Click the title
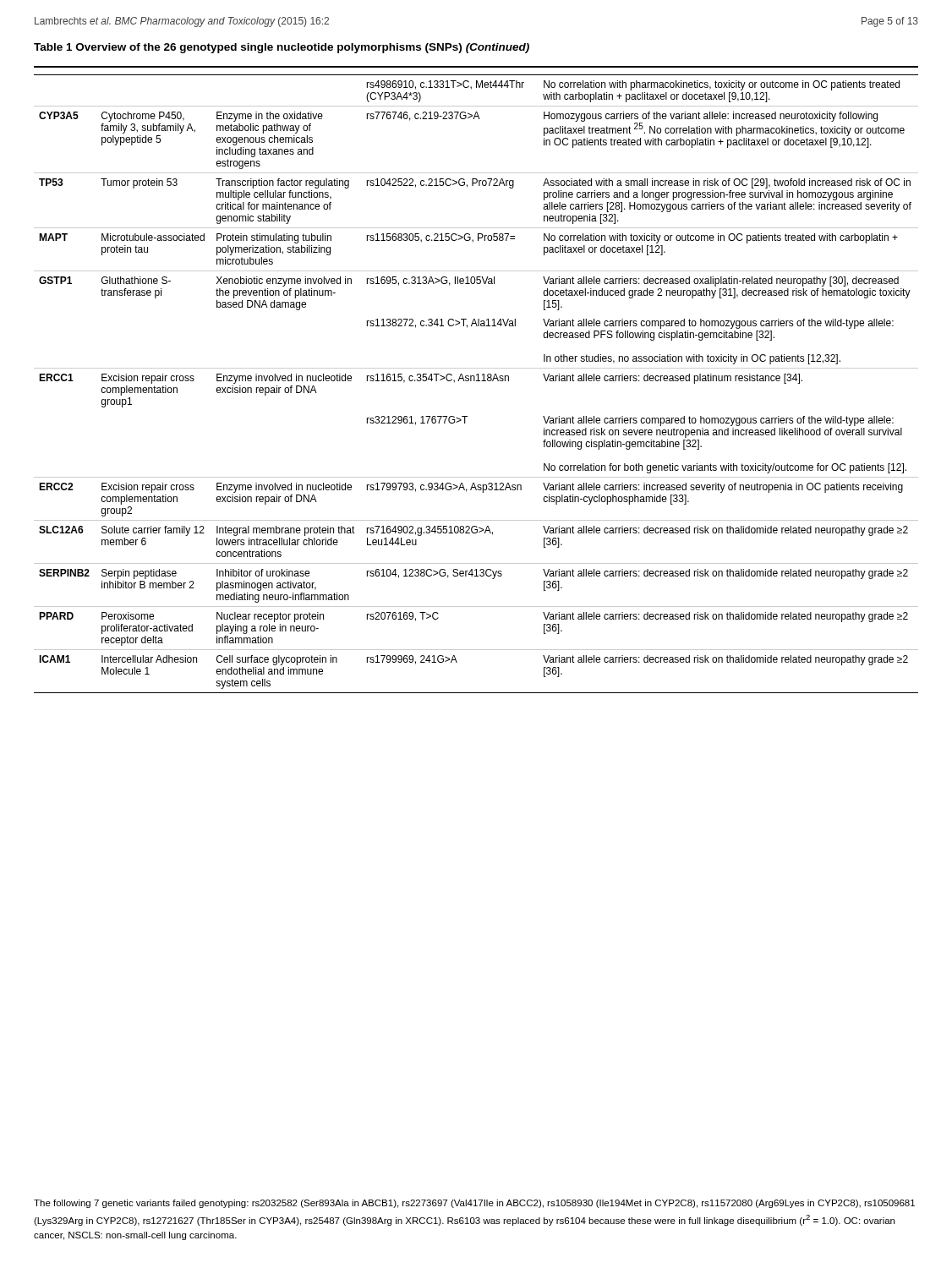952x1268 pixels. click(x=282, y=47)
